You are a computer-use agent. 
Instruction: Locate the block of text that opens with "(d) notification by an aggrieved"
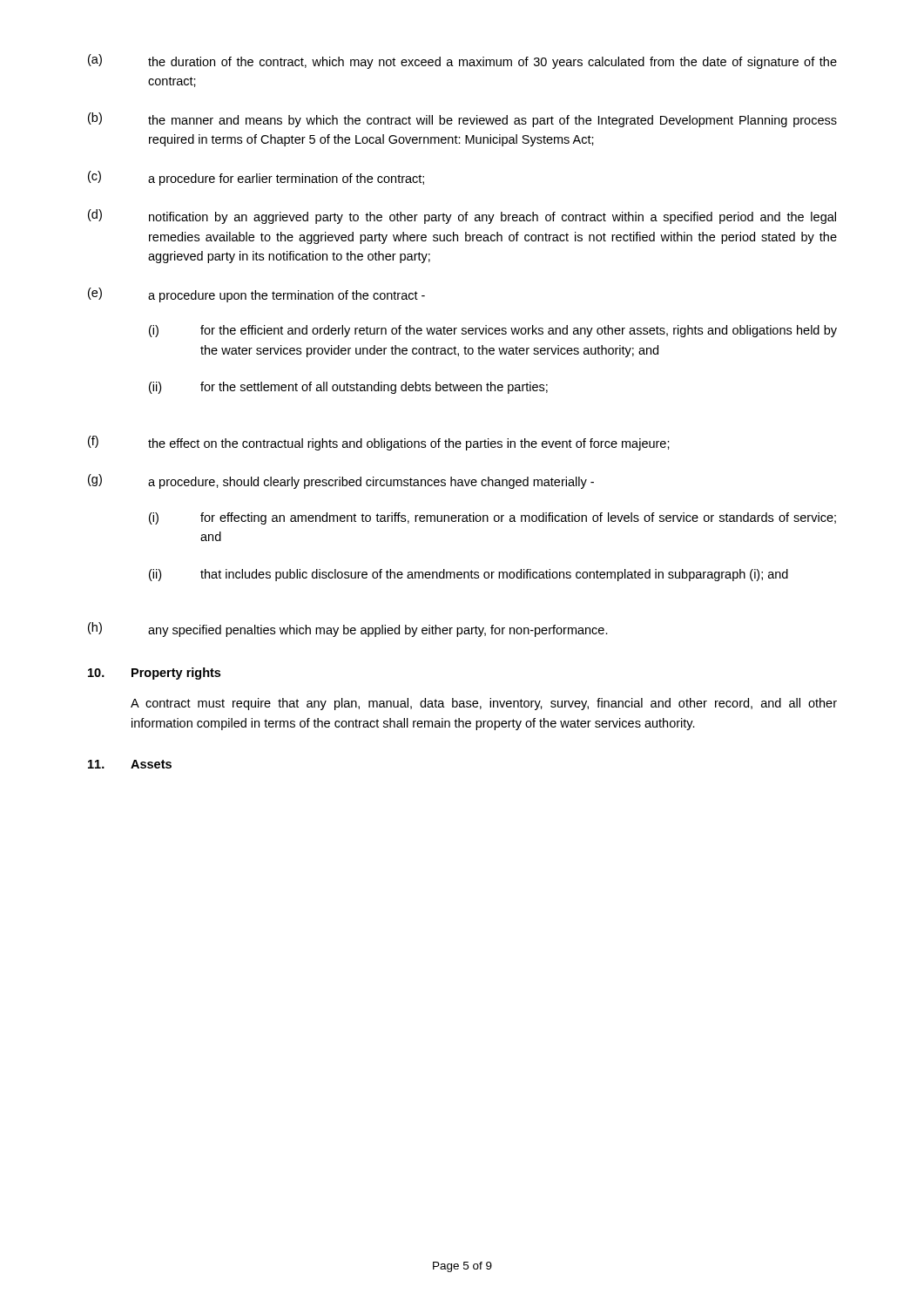[462, 237]
